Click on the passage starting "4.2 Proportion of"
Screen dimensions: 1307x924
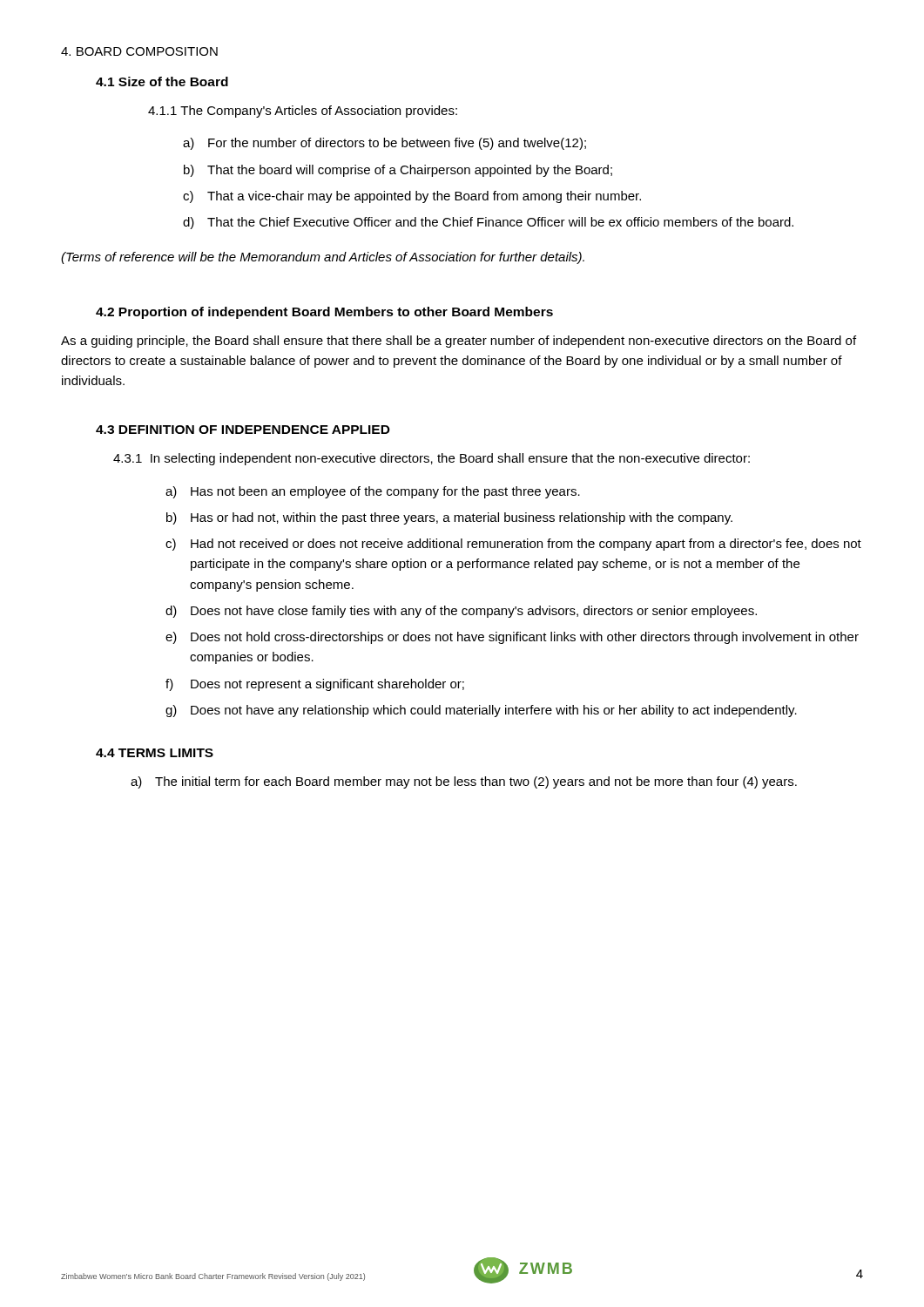325,311
